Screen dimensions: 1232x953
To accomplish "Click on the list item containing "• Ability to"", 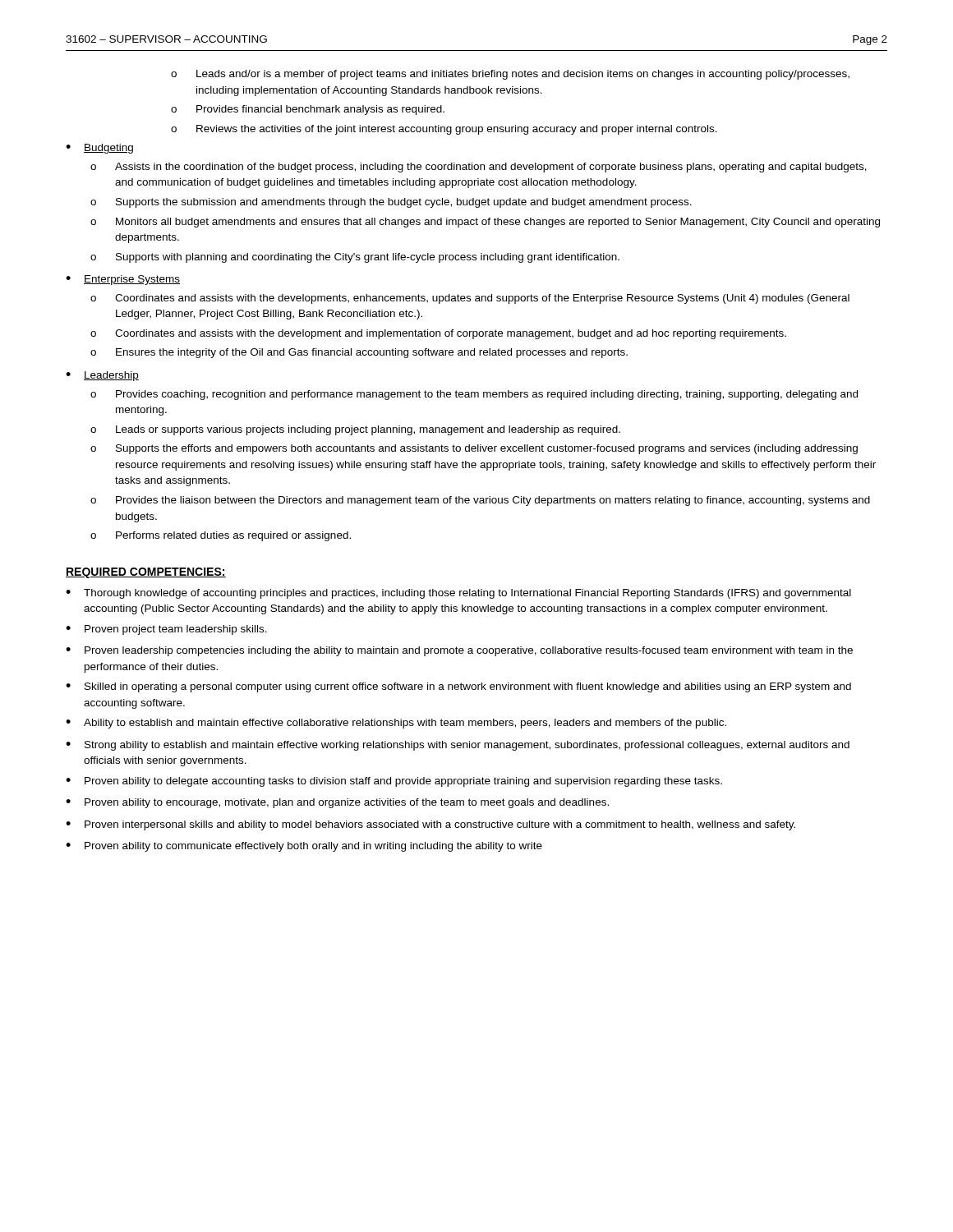I will tap(476, 724).
